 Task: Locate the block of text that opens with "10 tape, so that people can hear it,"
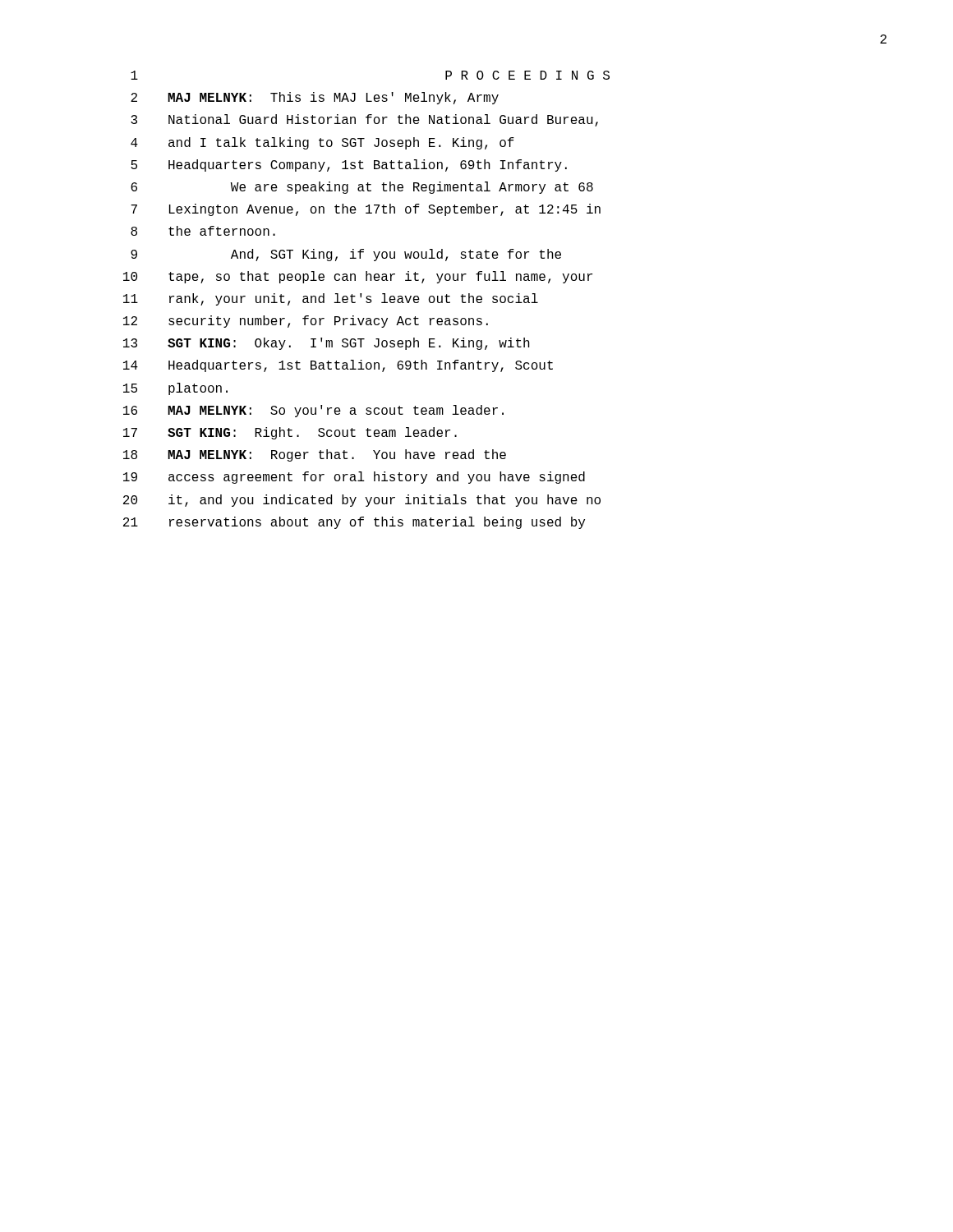coord(493,278)
